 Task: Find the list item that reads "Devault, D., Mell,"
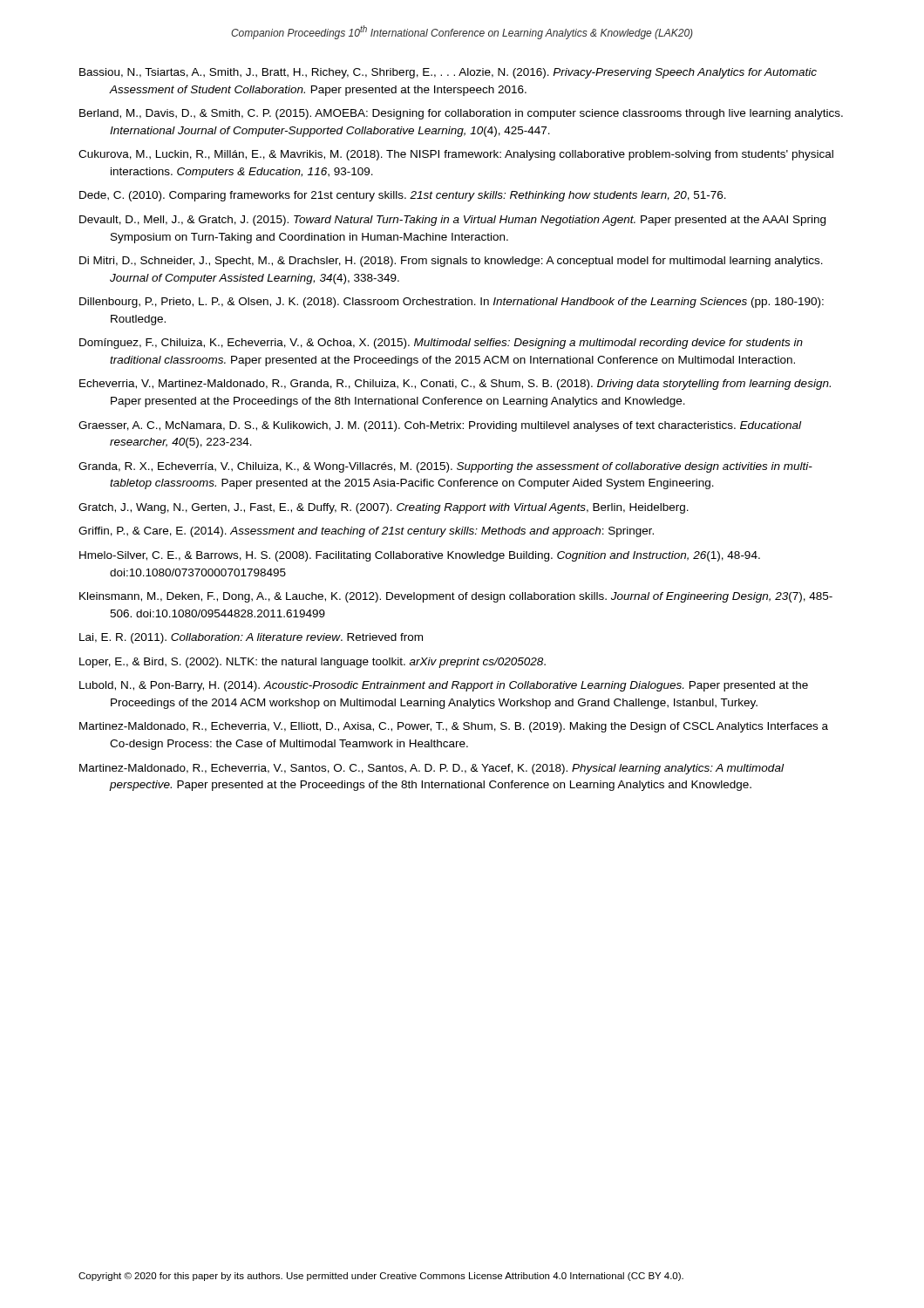tap(452, 228)
